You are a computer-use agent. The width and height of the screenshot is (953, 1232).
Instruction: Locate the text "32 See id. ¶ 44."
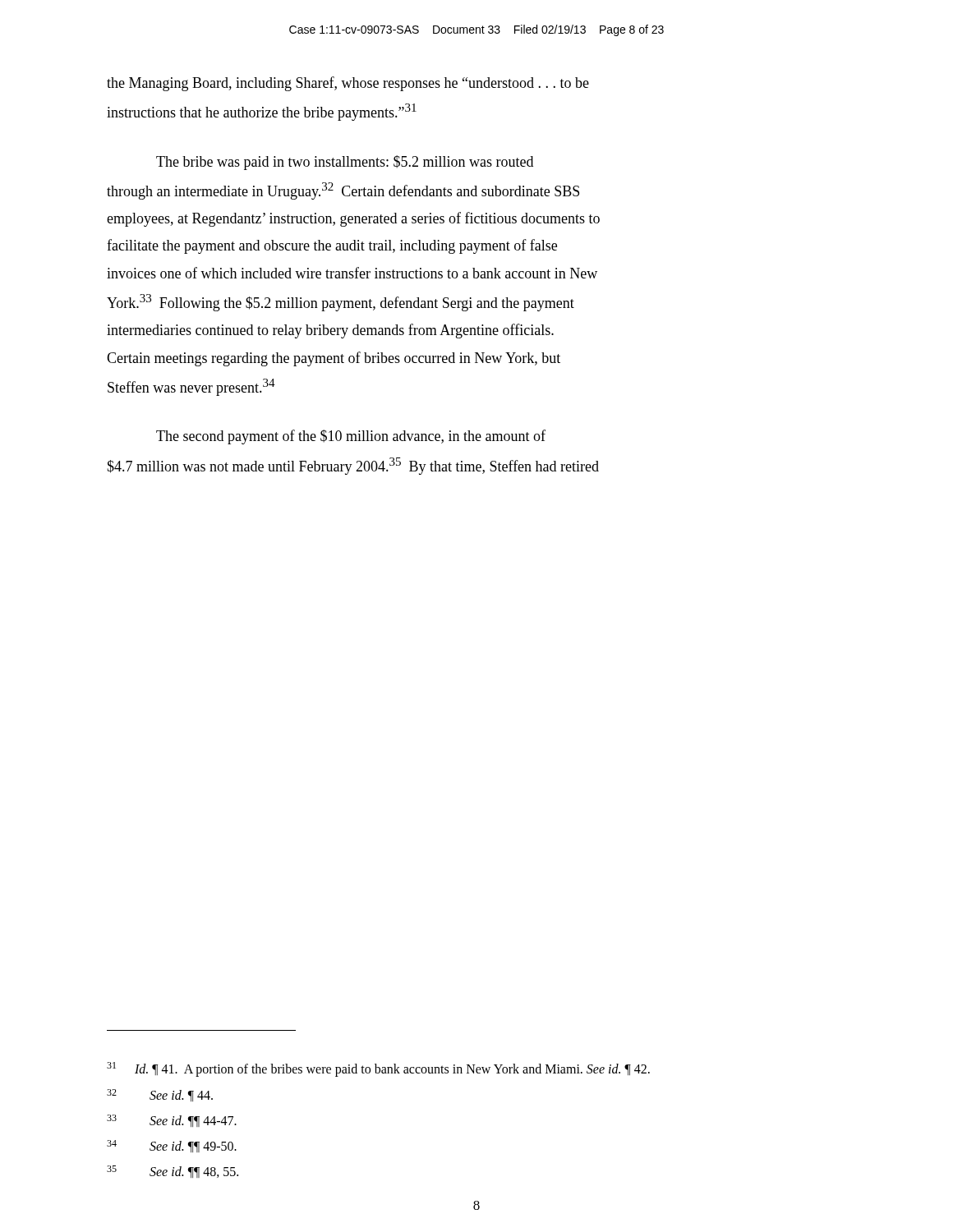160,1095
